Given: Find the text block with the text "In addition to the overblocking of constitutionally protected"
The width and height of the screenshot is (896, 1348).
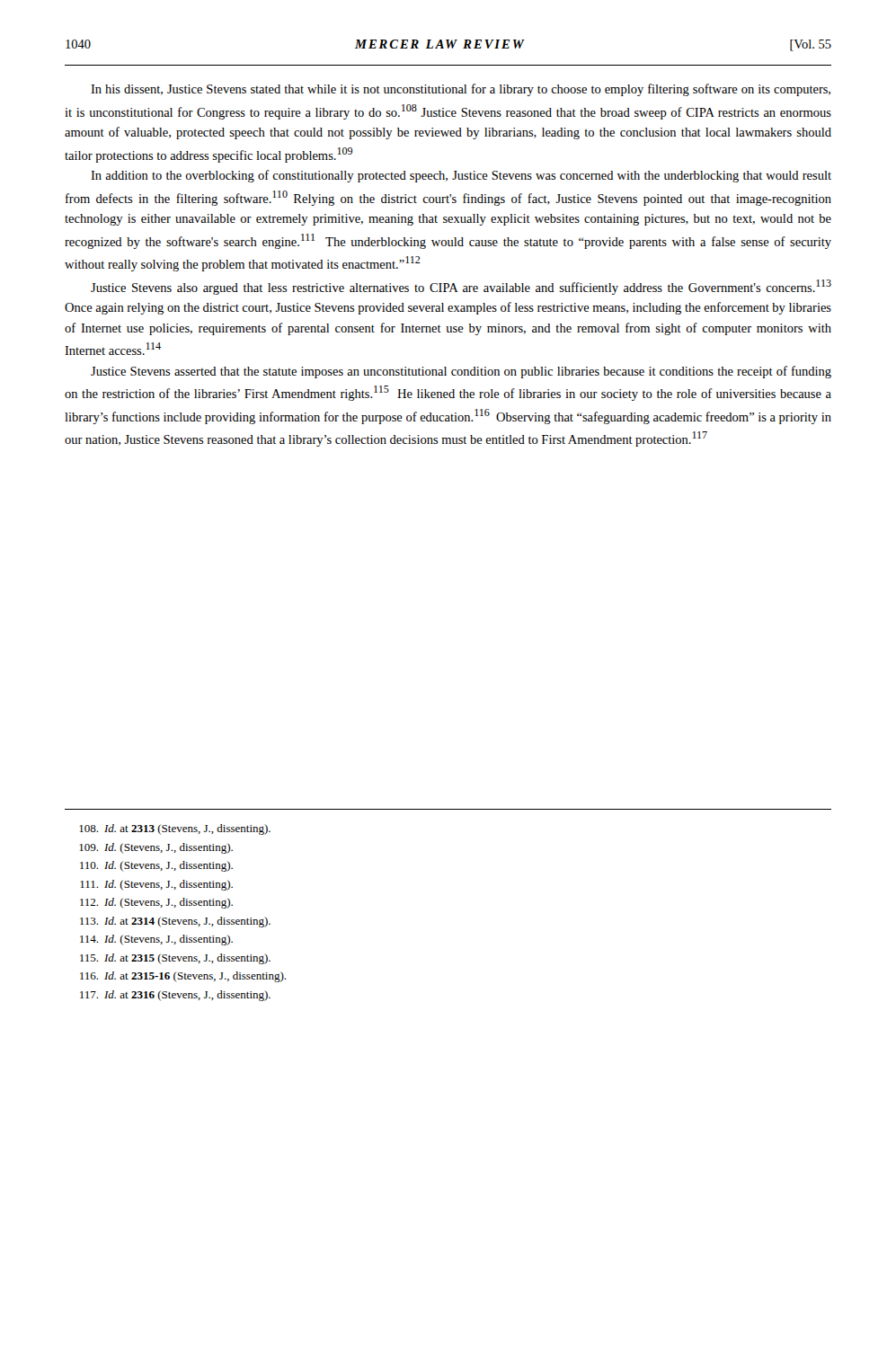Looking at the screenshot, I should [x=448, y=220].
